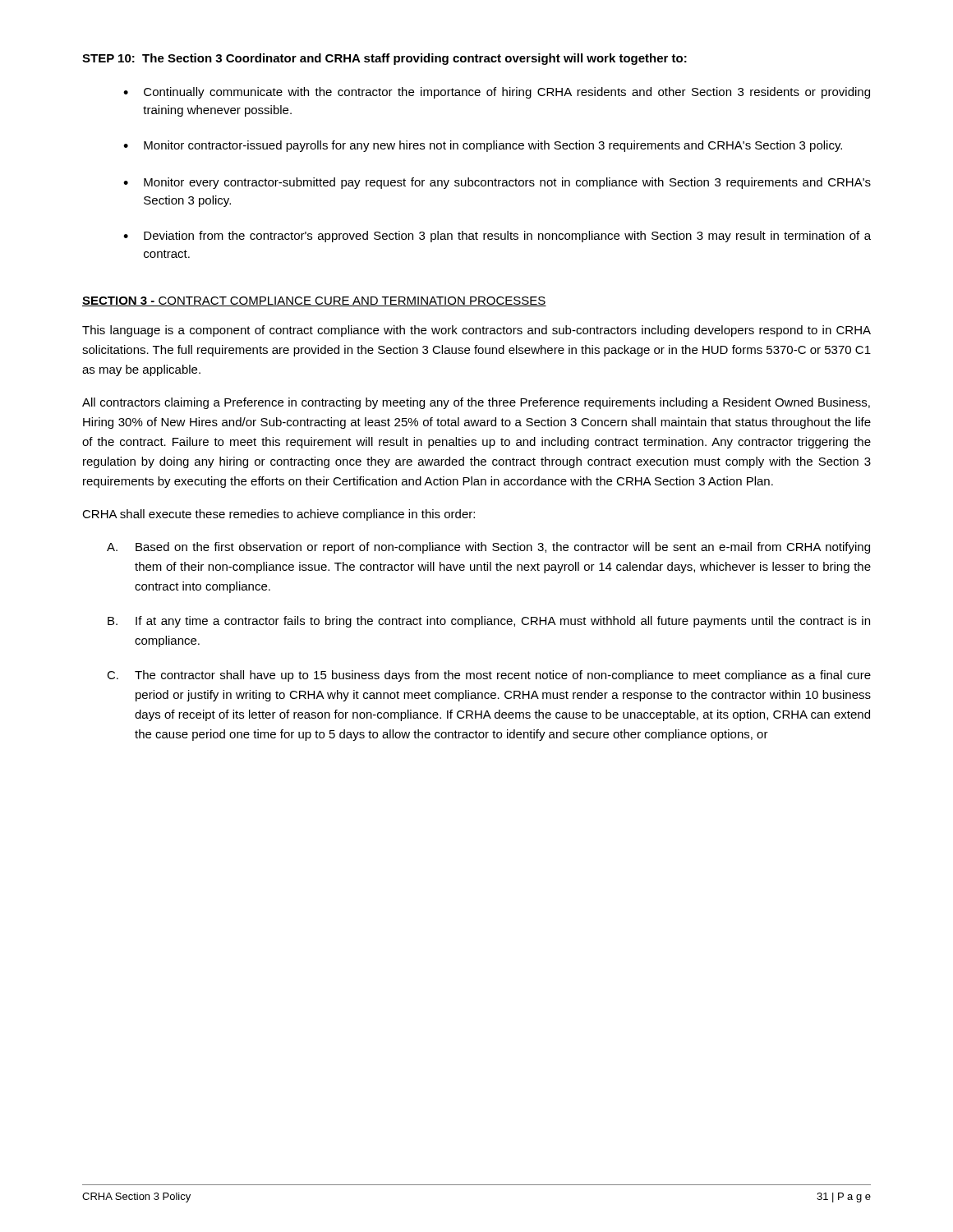
Task: Select the list item that reads "B. If at any time a contractor"
Action: point(489,631)
